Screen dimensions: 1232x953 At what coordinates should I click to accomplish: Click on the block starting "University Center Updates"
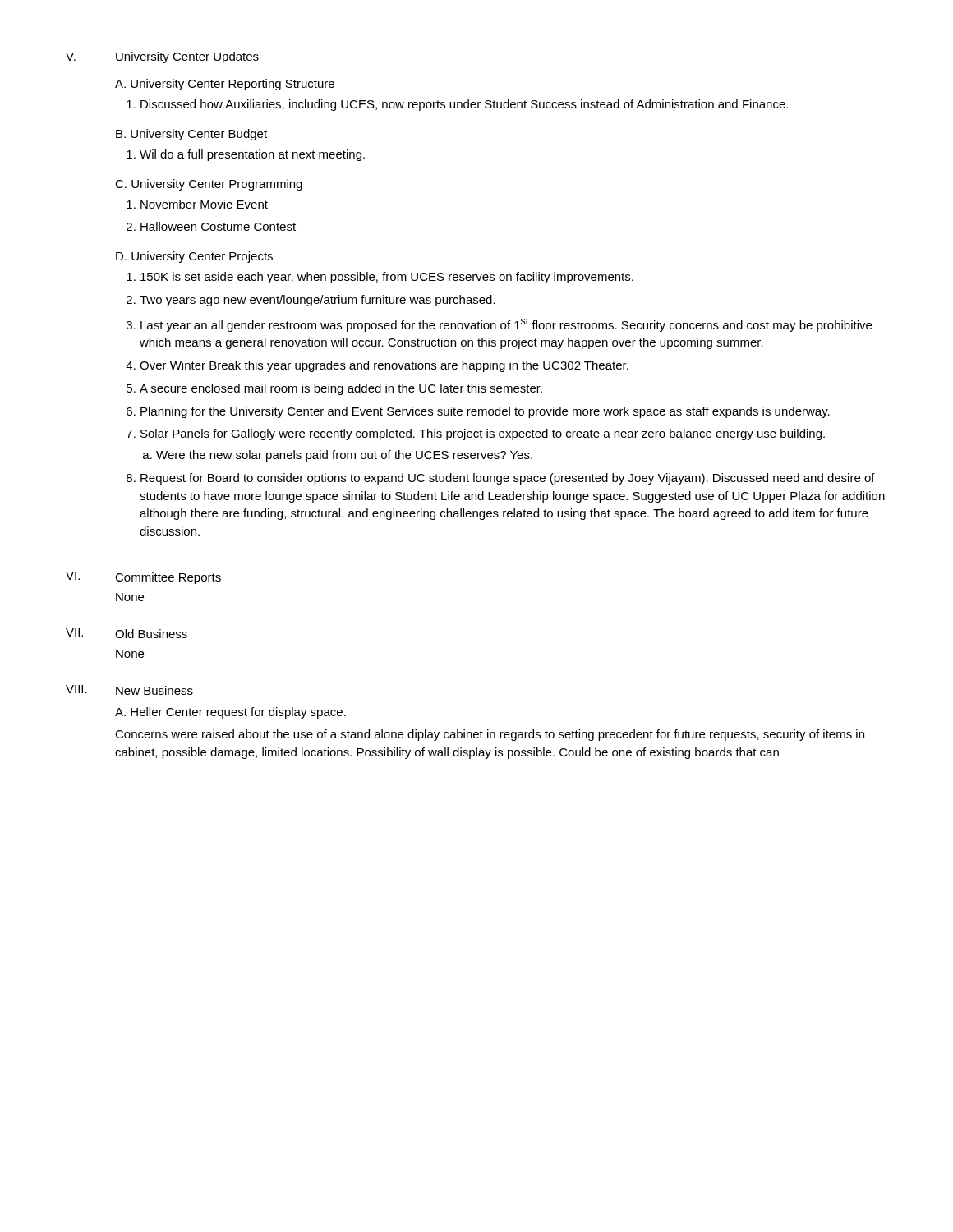[x=187, y=56]
